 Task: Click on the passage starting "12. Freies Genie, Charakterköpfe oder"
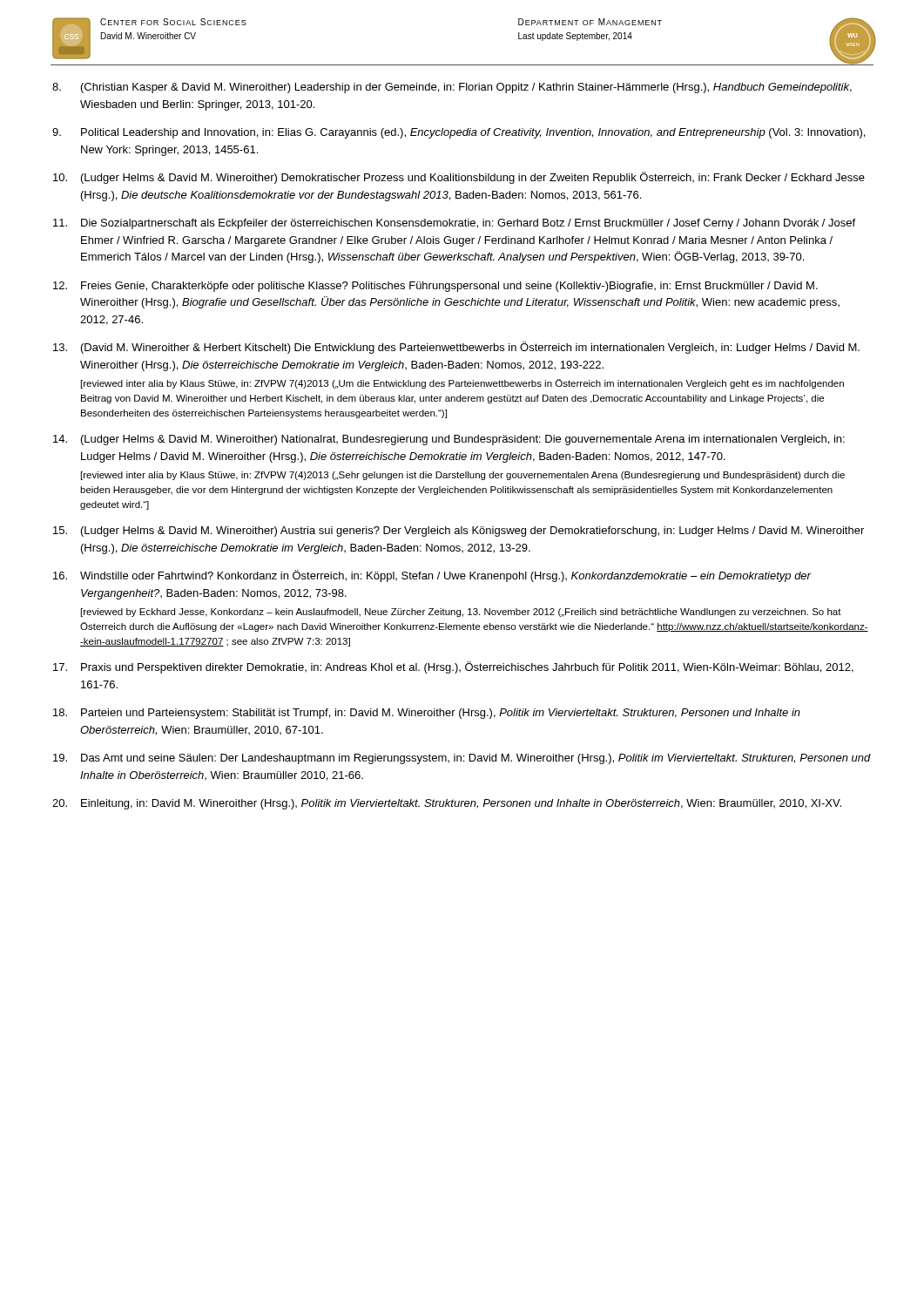[x=462, y=302]
